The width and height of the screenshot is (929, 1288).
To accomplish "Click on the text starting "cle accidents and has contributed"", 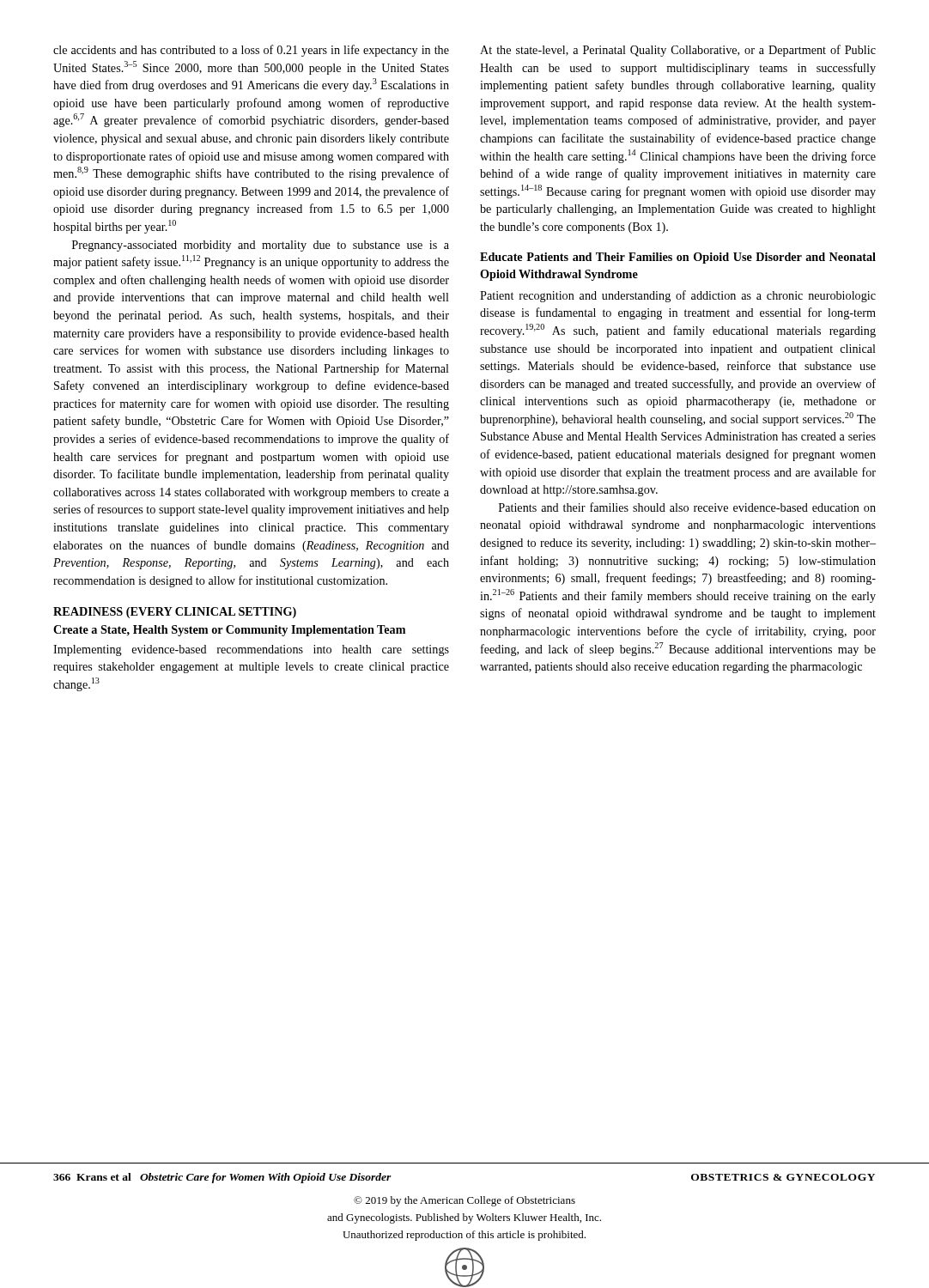I will tap(251, 138).
